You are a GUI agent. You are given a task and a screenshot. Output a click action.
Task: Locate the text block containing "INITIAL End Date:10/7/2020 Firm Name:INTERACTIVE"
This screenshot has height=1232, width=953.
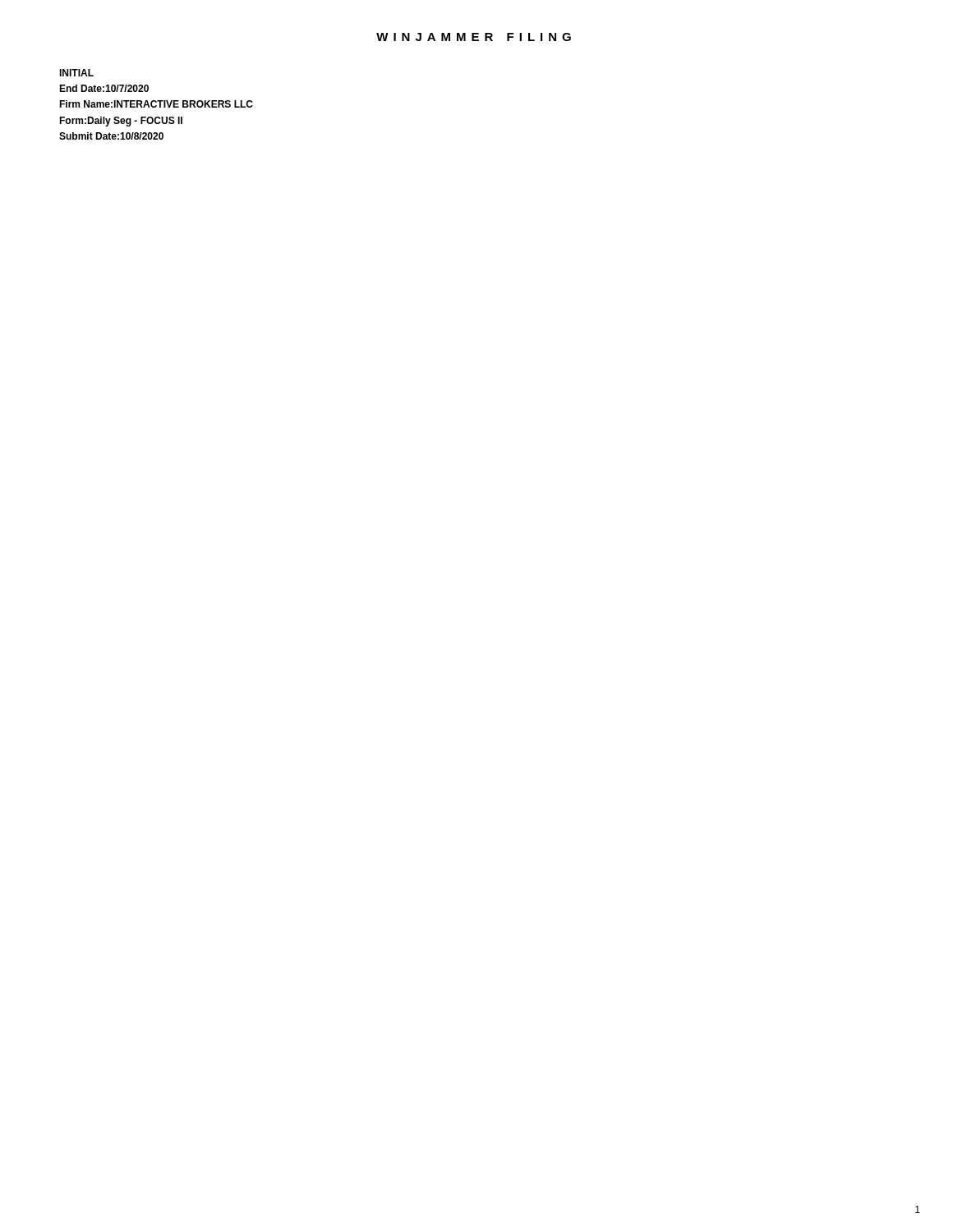[x=156, y=105]
